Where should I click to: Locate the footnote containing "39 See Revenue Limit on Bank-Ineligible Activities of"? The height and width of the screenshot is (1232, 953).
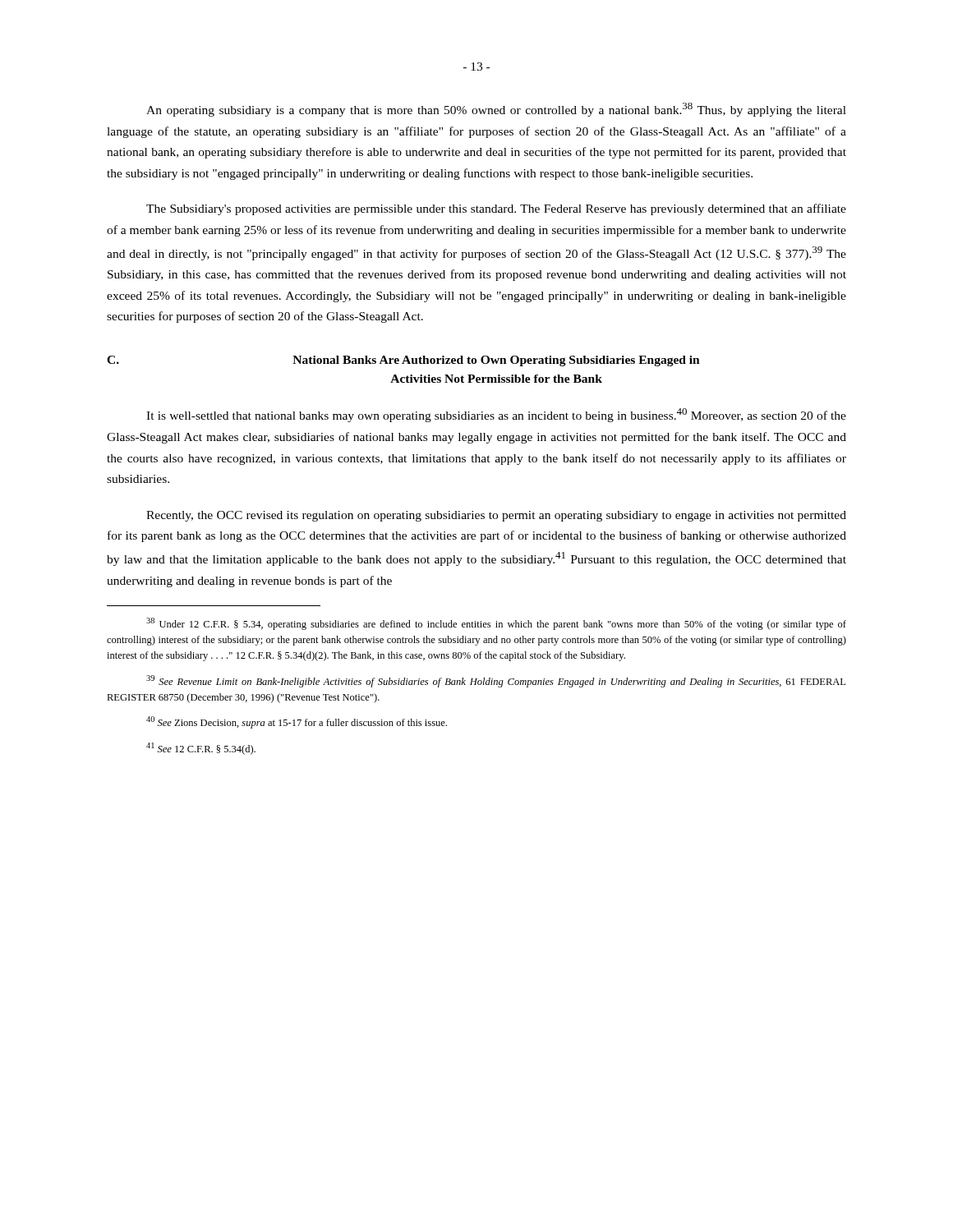point(476,688)
